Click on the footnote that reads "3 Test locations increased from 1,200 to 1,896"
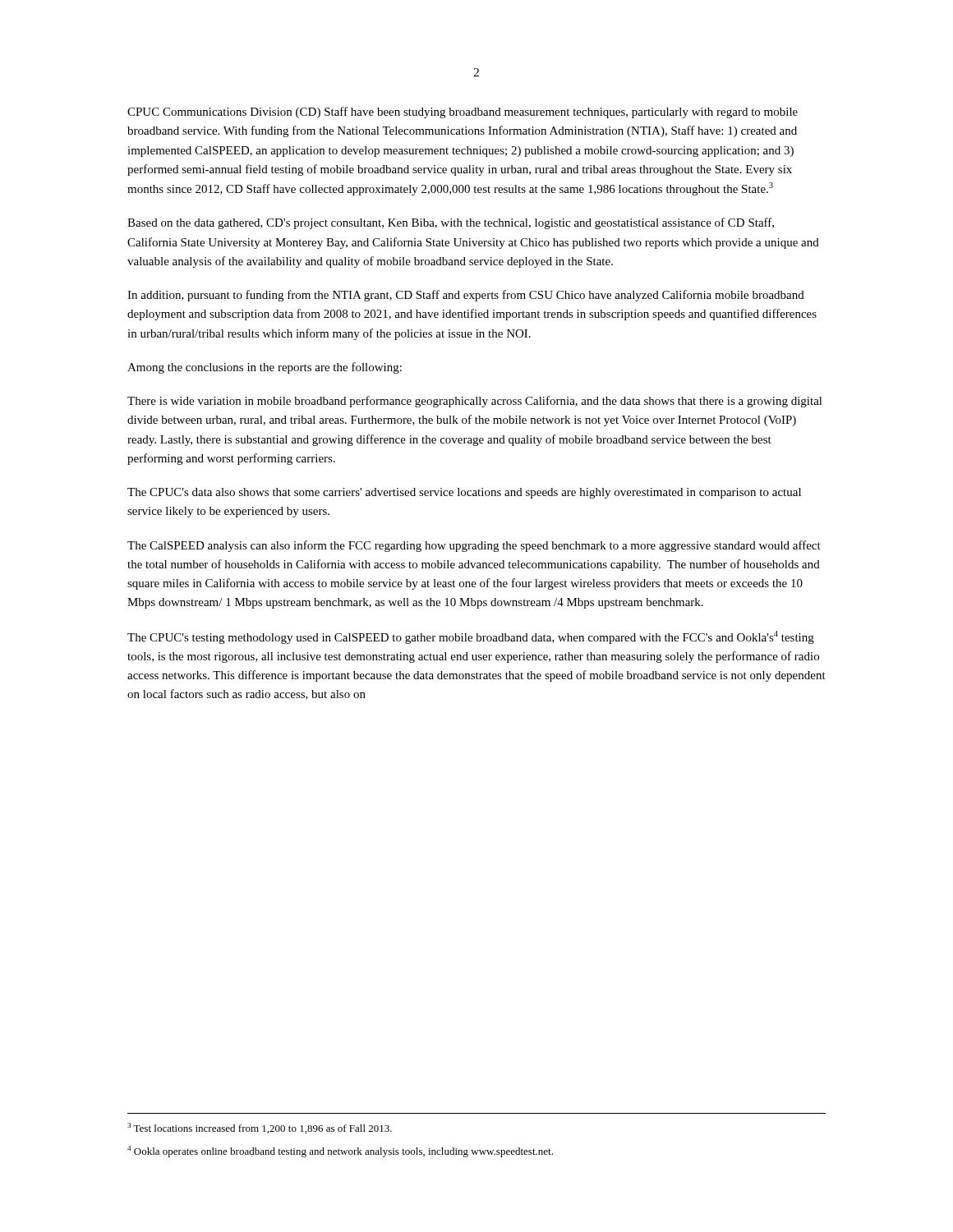This screenshot has width=953, height=1232. pyautogui.click(x=260, y=1128)
